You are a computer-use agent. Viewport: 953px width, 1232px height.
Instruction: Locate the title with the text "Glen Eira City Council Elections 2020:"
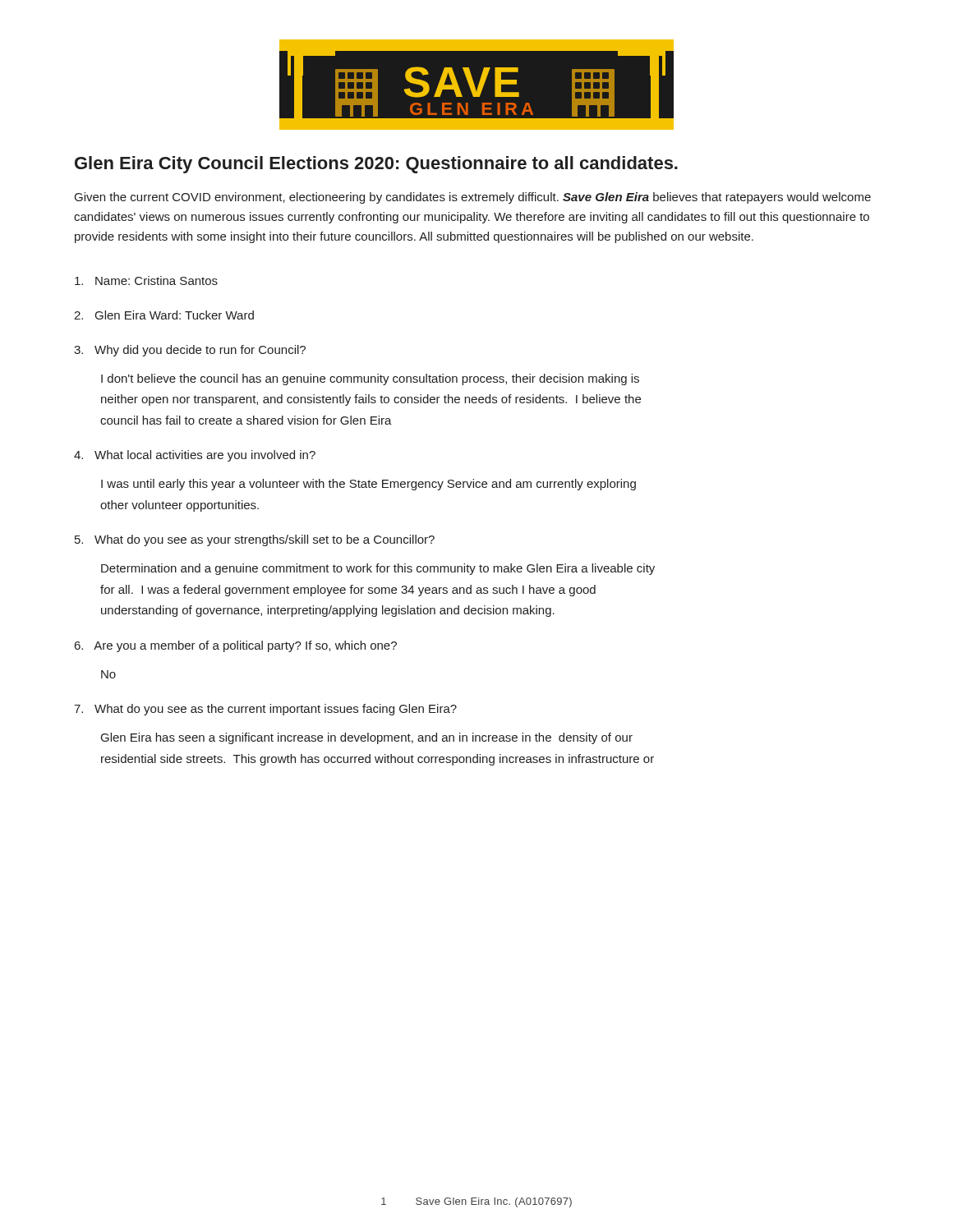[376, 163]
